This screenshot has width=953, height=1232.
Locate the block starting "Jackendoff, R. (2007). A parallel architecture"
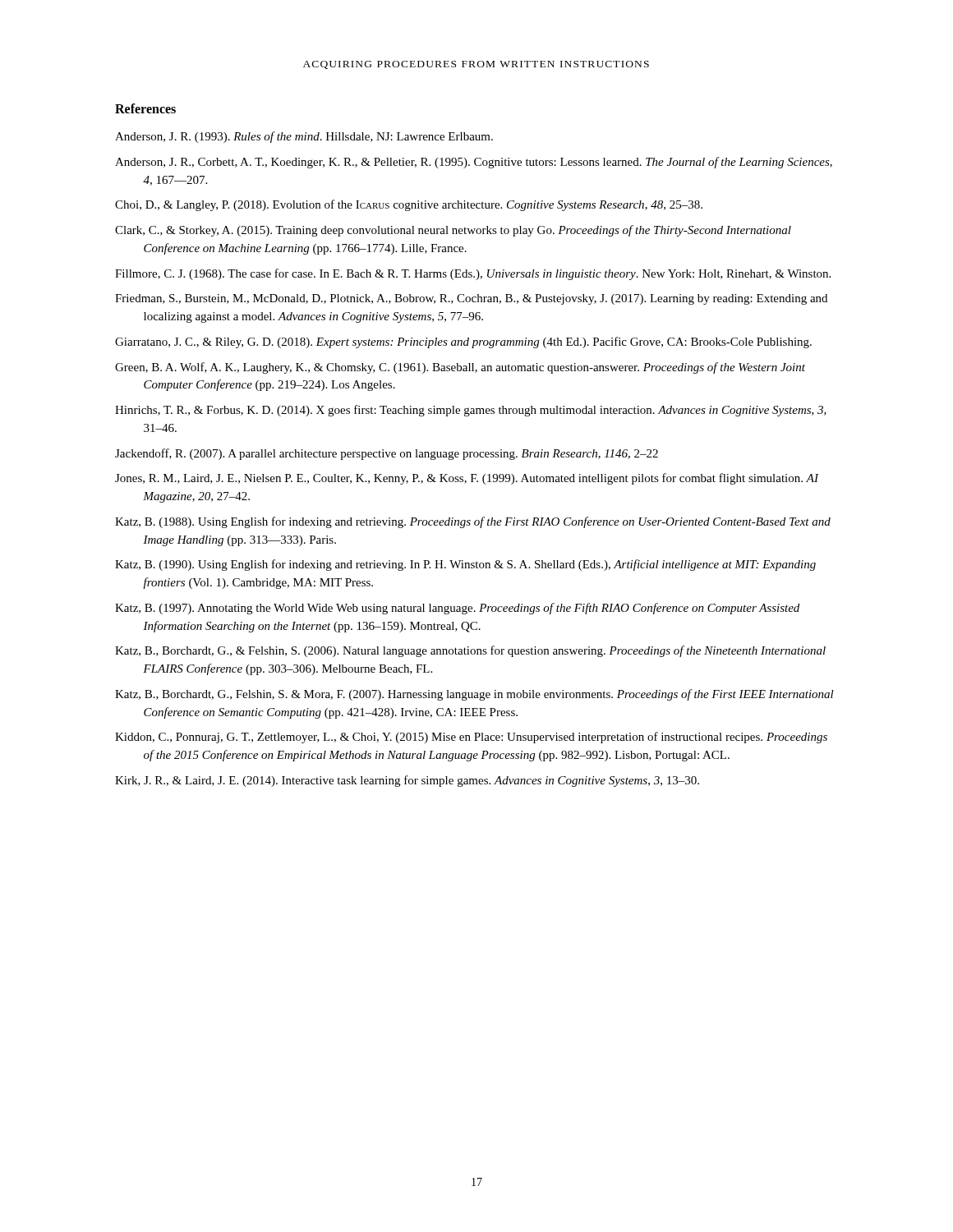click(x=387, y=453)
